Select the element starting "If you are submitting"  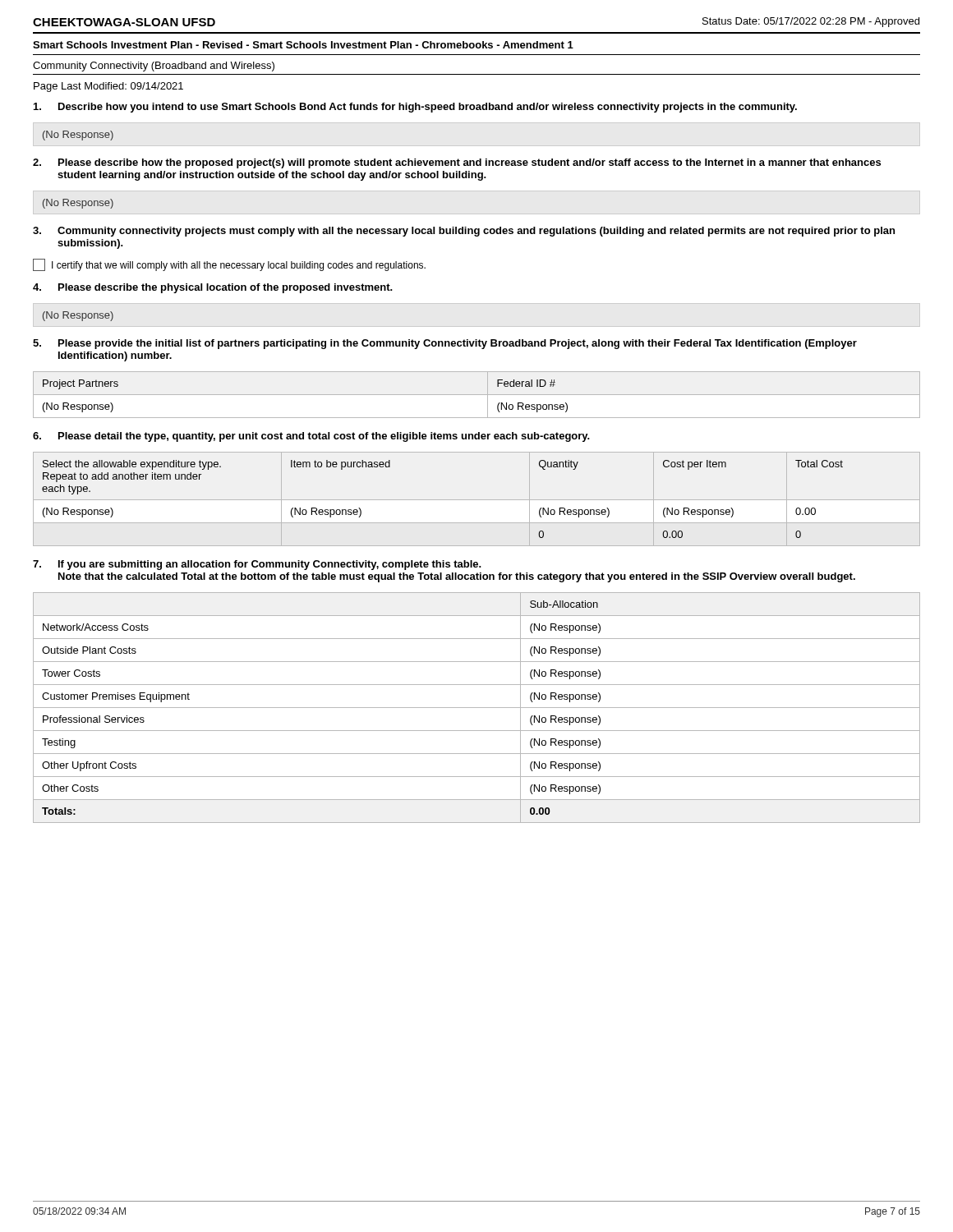[457, 570]
